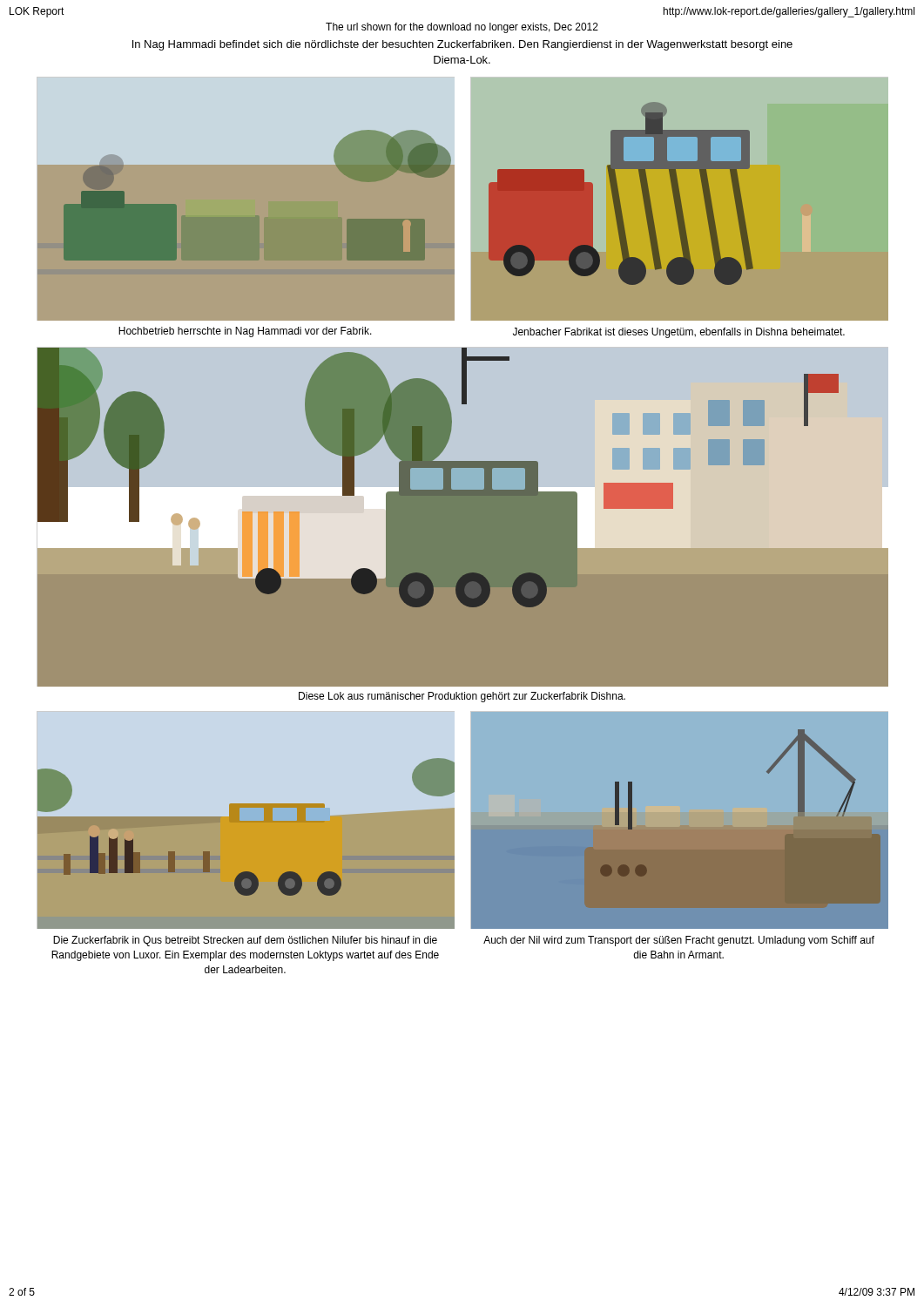Click on the region starting "Die Zuckerfabrik in Qus betreibt Strecken"

tap(245, 955)
